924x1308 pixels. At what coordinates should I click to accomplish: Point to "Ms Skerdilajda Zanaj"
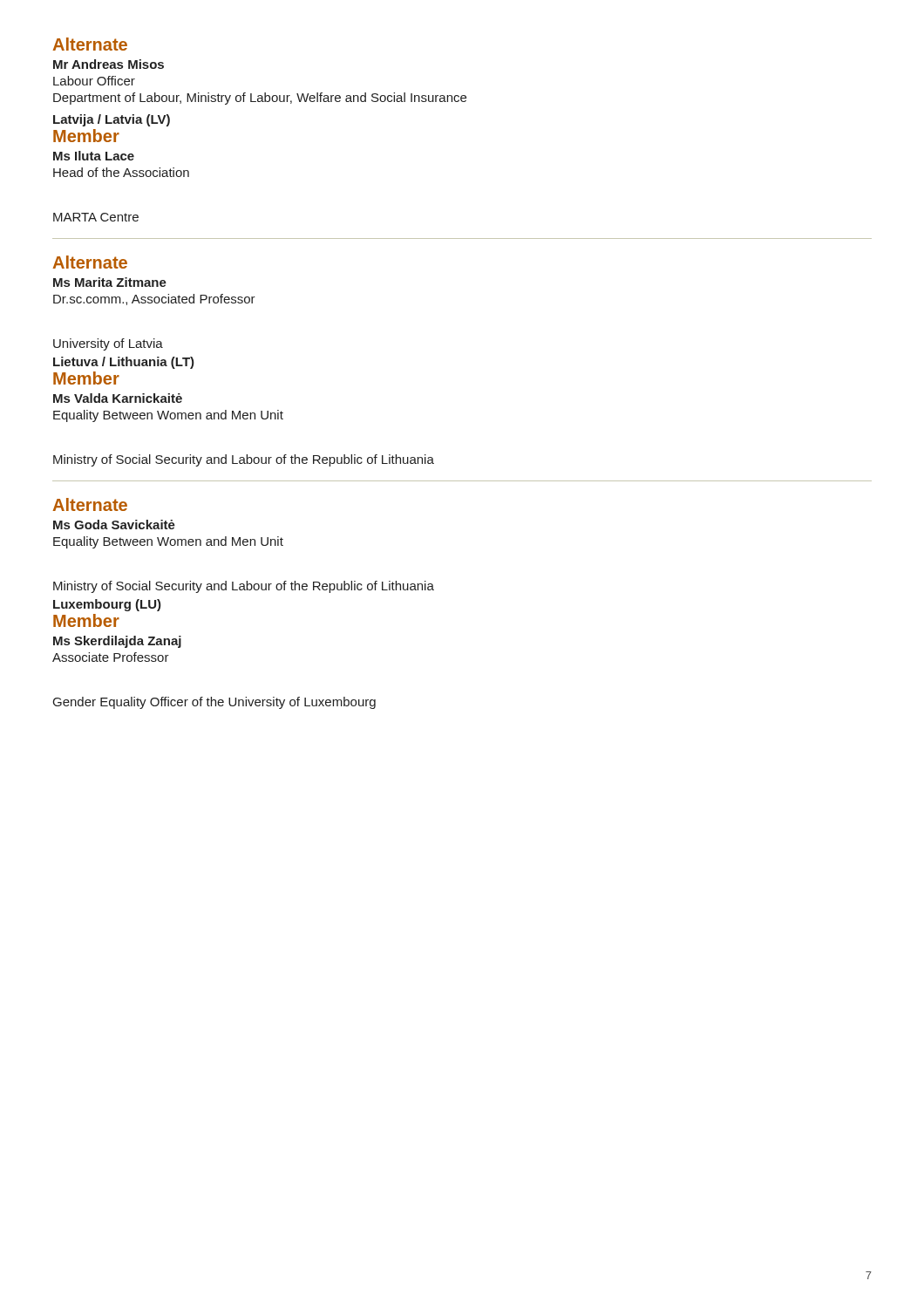117,640
